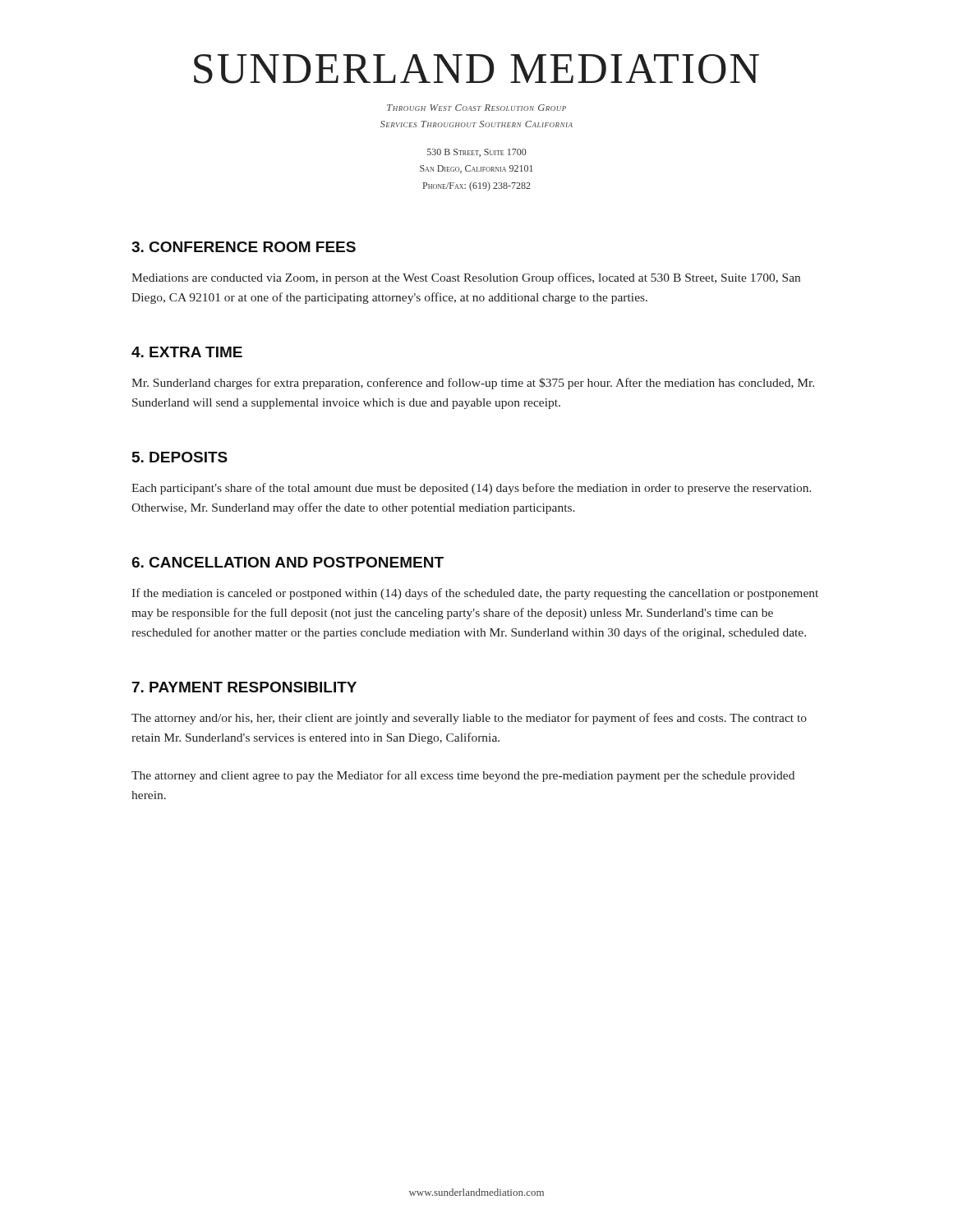
Task: Point to the element starting "5. DEPOSITS"
Action: 180,457
